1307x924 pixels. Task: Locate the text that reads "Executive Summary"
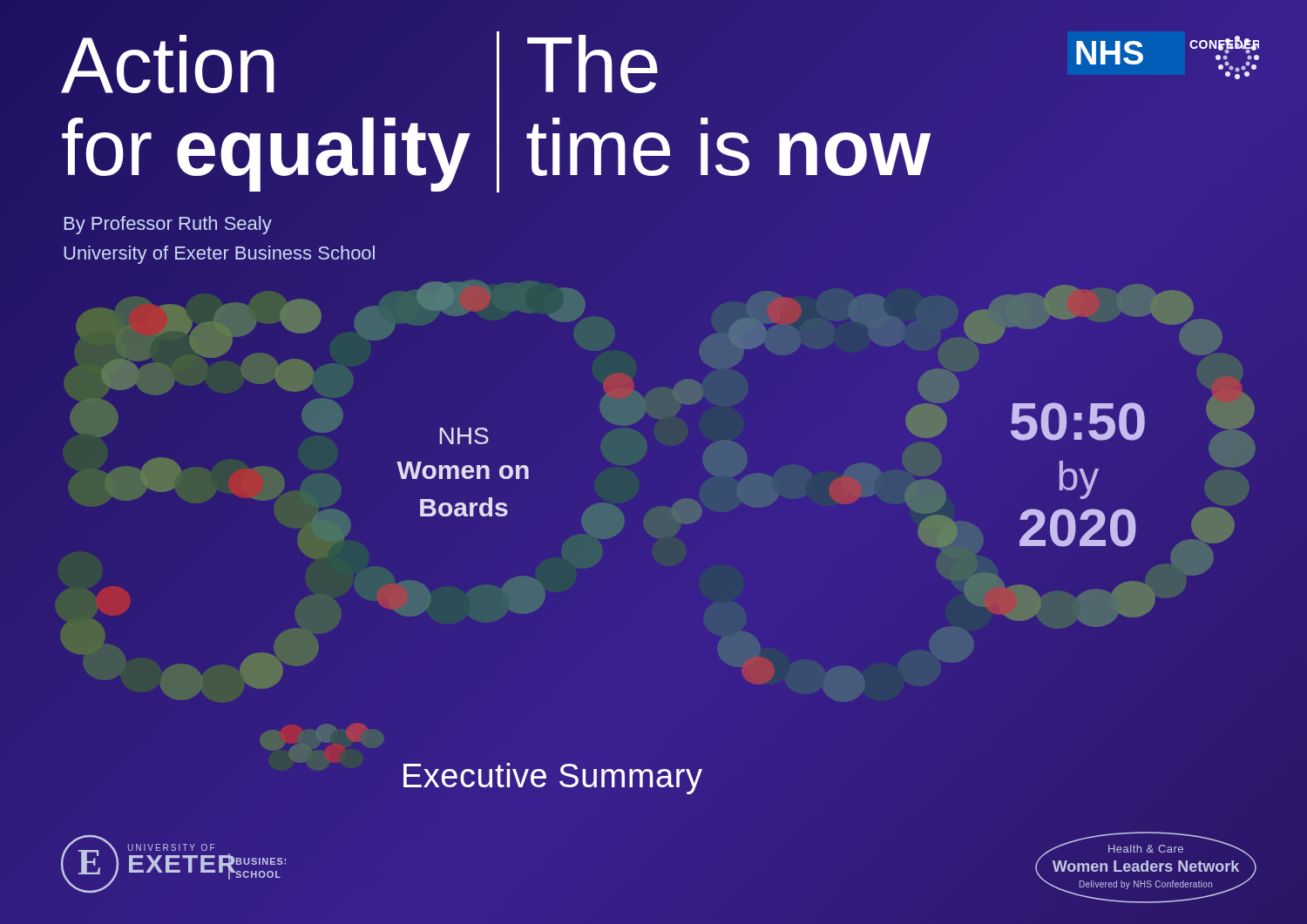pos(552,776)
